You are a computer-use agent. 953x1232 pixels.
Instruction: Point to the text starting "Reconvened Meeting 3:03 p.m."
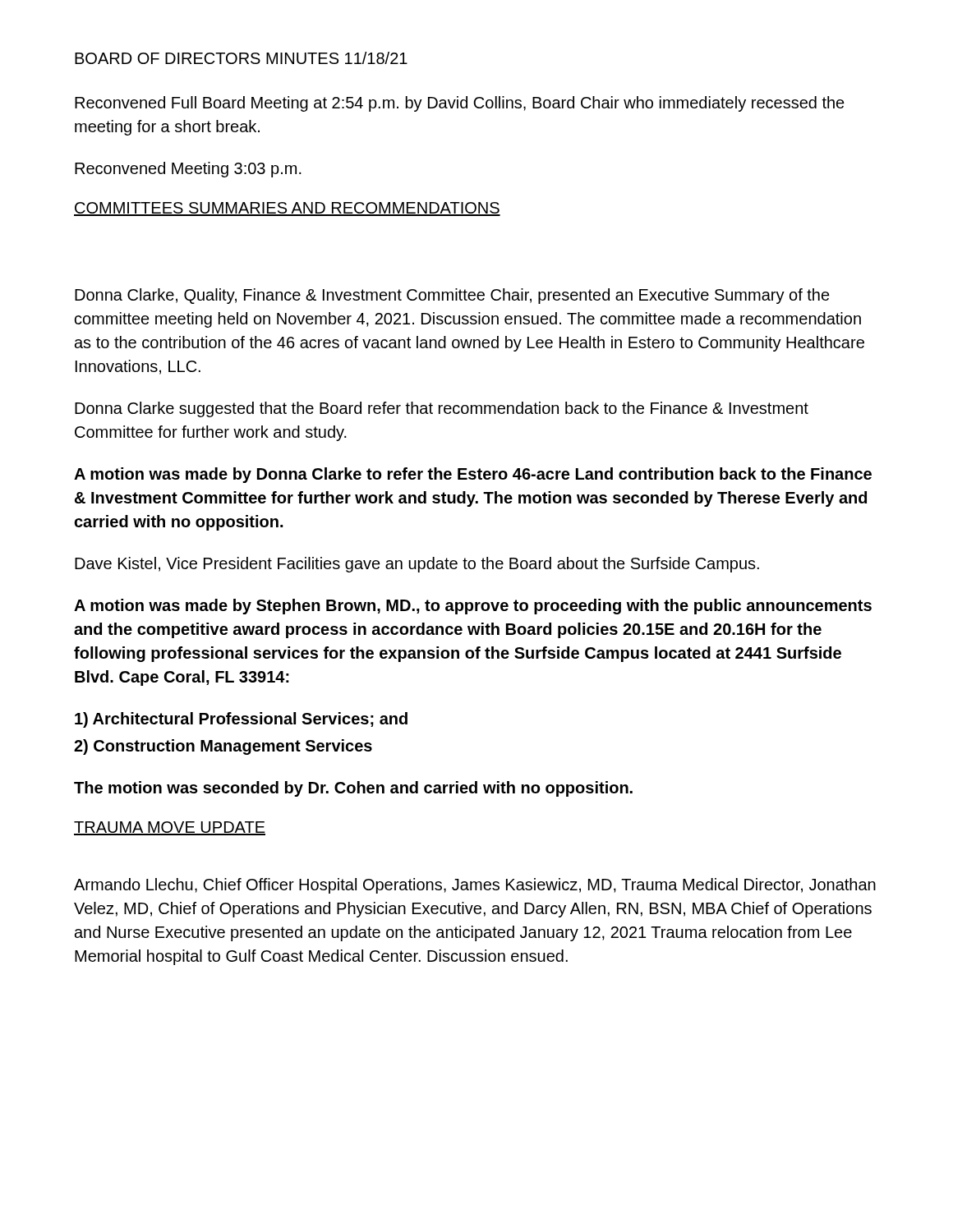188,168
